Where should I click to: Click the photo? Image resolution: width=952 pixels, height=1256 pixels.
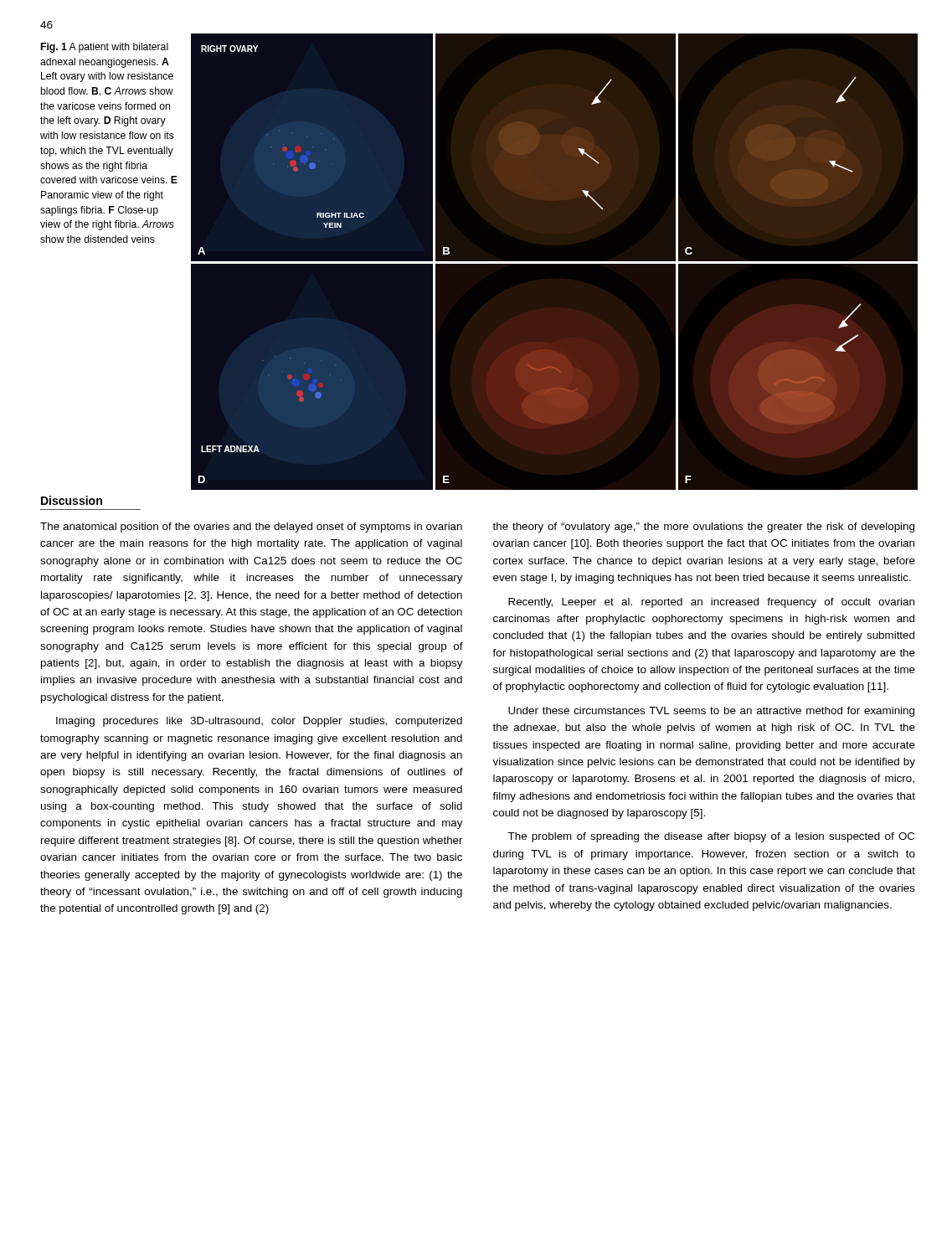click(x=554, y=263)
